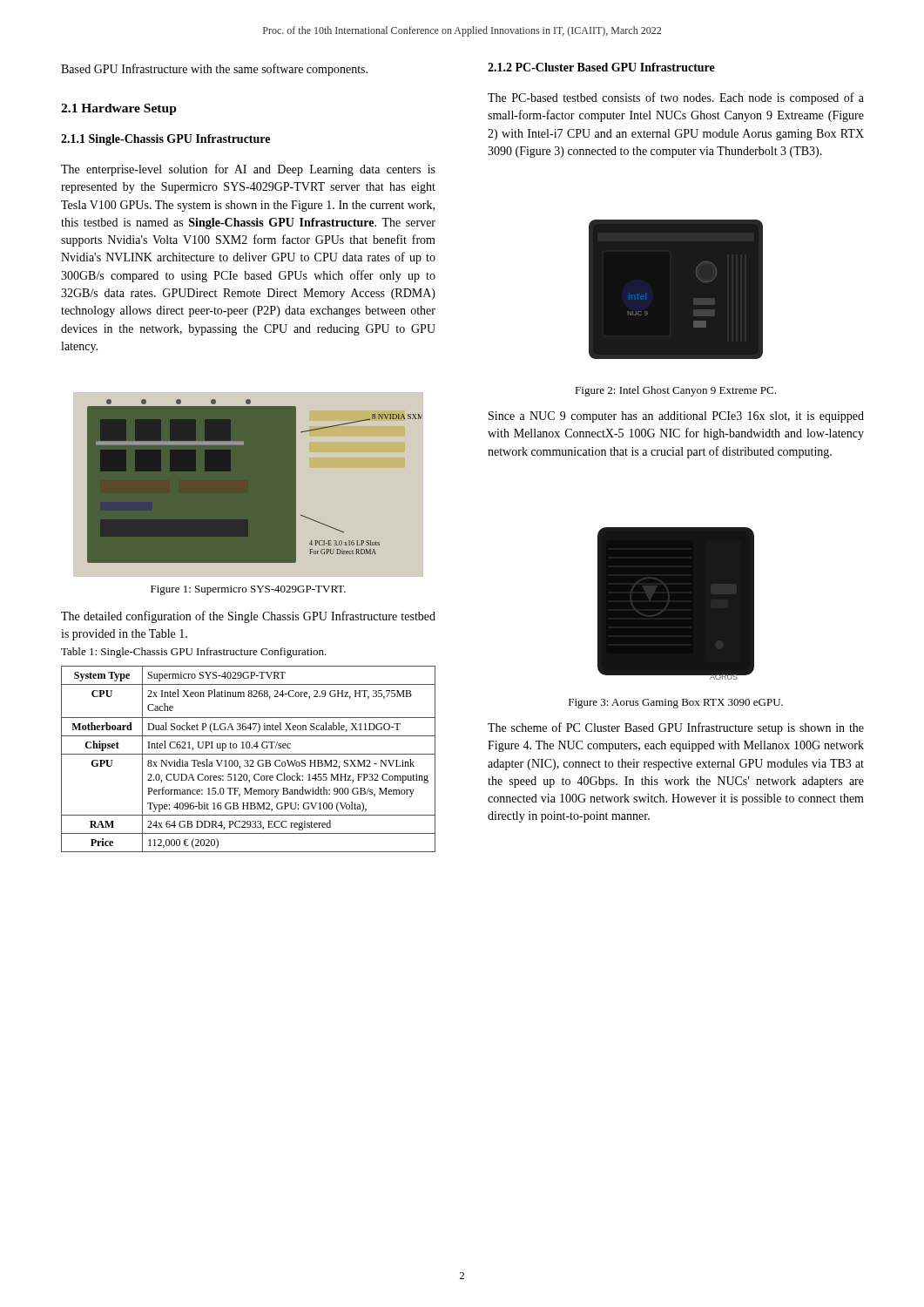Locate the table with the text "Dual Socket P (LGA 3647)"
Viewport: 924px width, 1307px height.
pos(248,757)
